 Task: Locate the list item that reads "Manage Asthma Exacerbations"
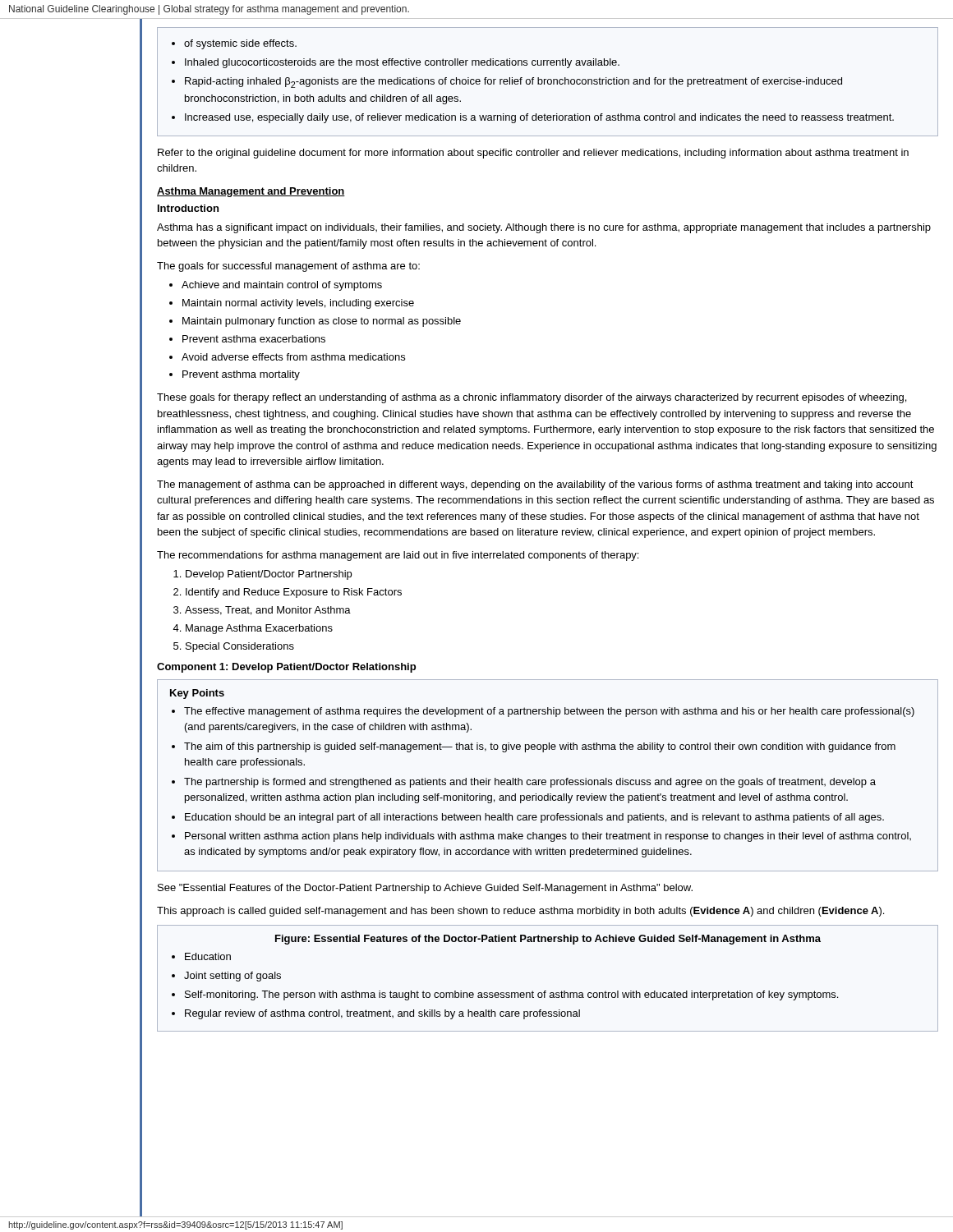[x=259, y=628]
